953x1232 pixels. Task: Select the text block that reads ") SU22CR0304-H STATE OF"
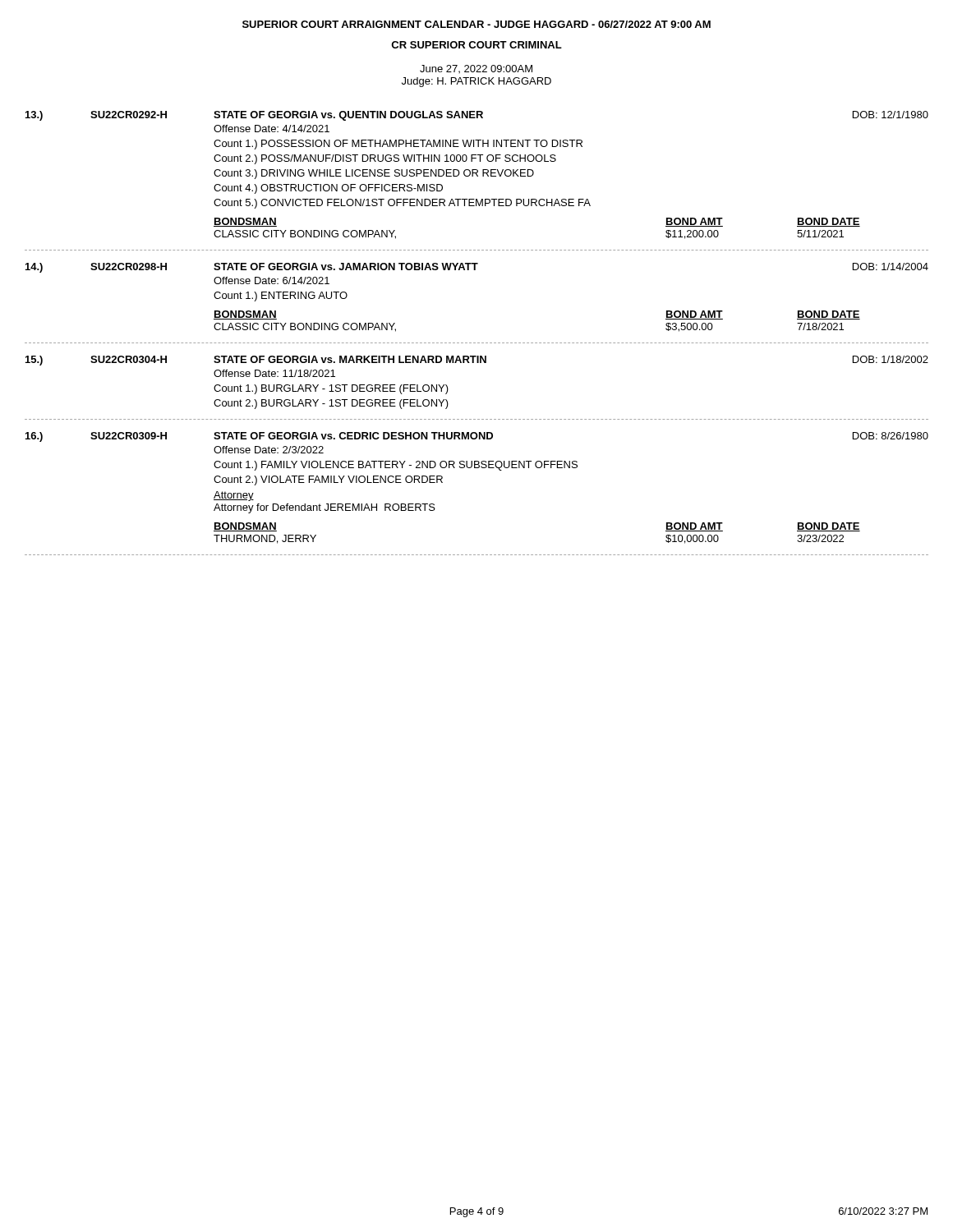tap(477, 361)
